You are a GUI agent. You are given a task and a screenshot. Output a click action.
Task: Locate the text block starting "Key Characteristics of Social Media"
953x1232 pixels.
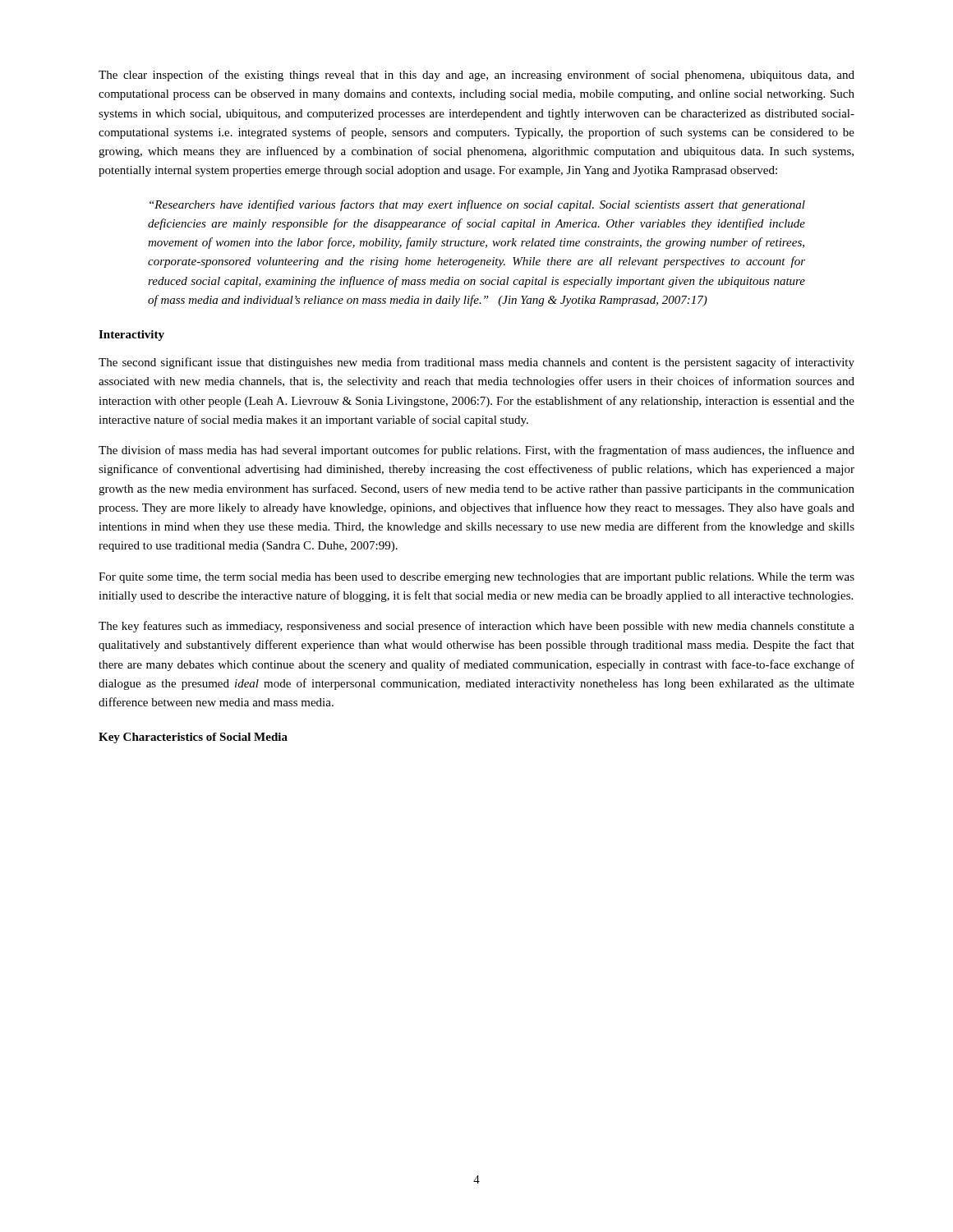pyautogui.click(x=193, y=737)
